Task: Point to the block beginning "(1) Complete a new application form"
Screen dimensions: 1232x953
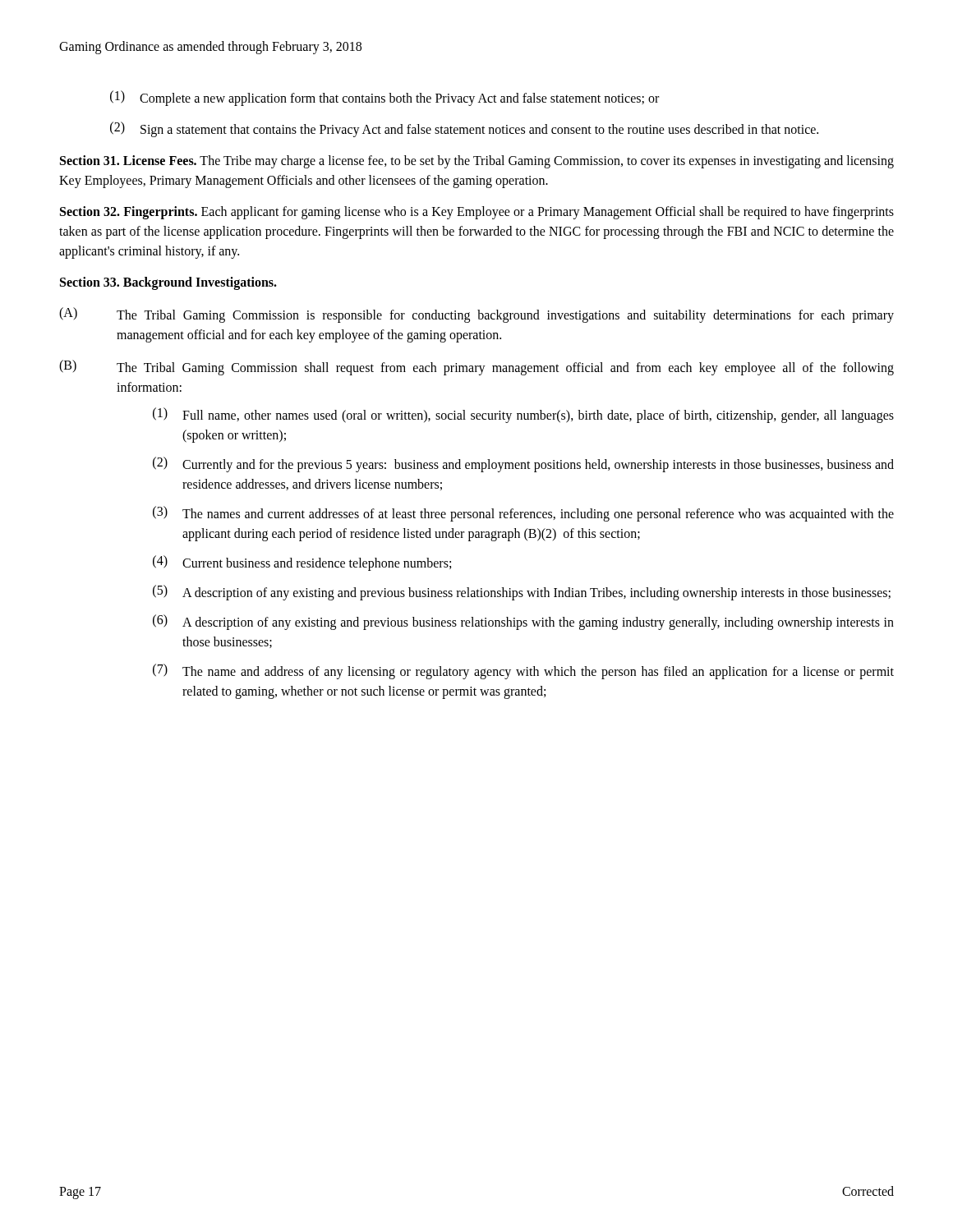Action: (476, 99)
